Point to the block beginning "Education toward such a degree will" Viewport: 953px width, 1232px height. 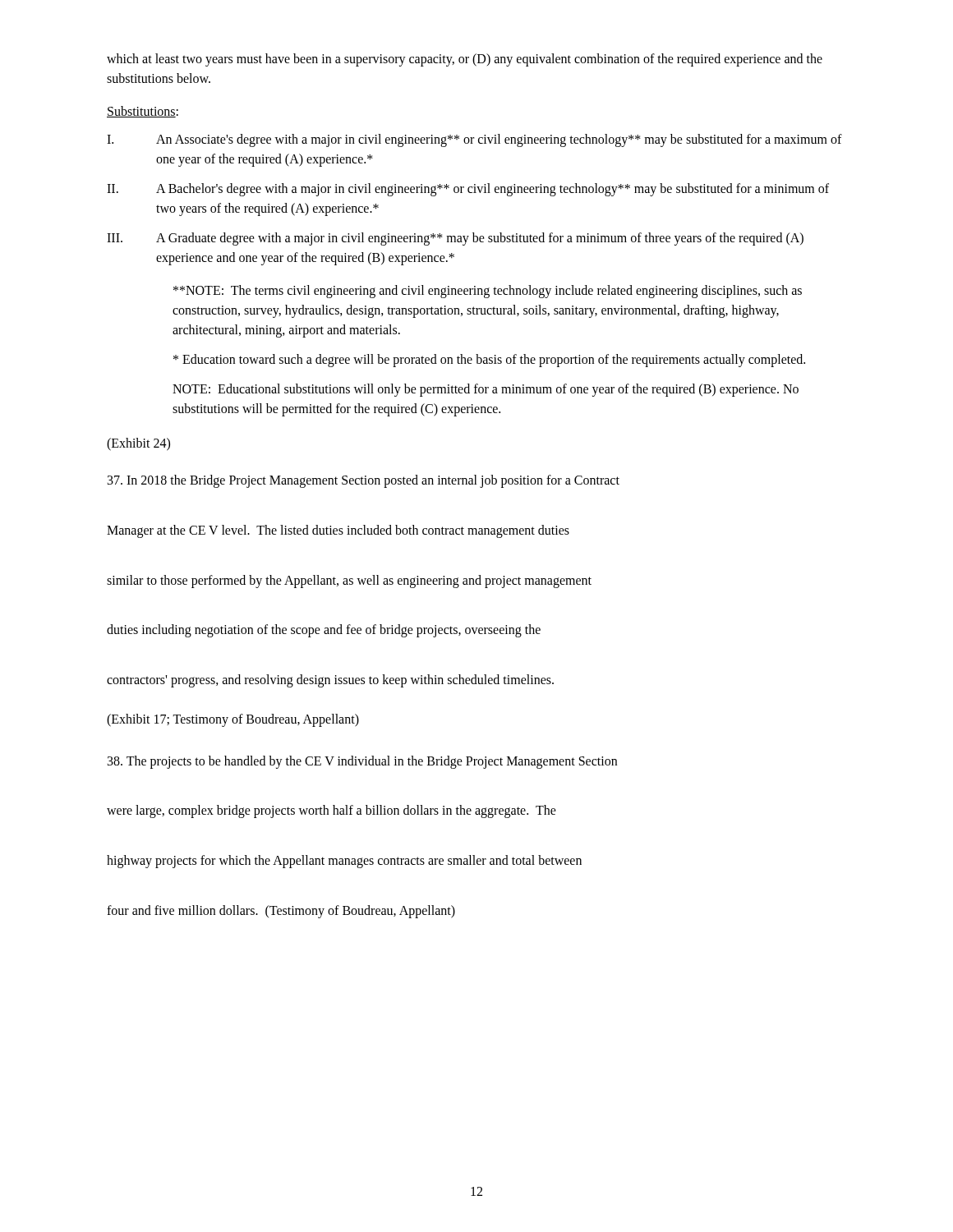[x=489, y=359]
